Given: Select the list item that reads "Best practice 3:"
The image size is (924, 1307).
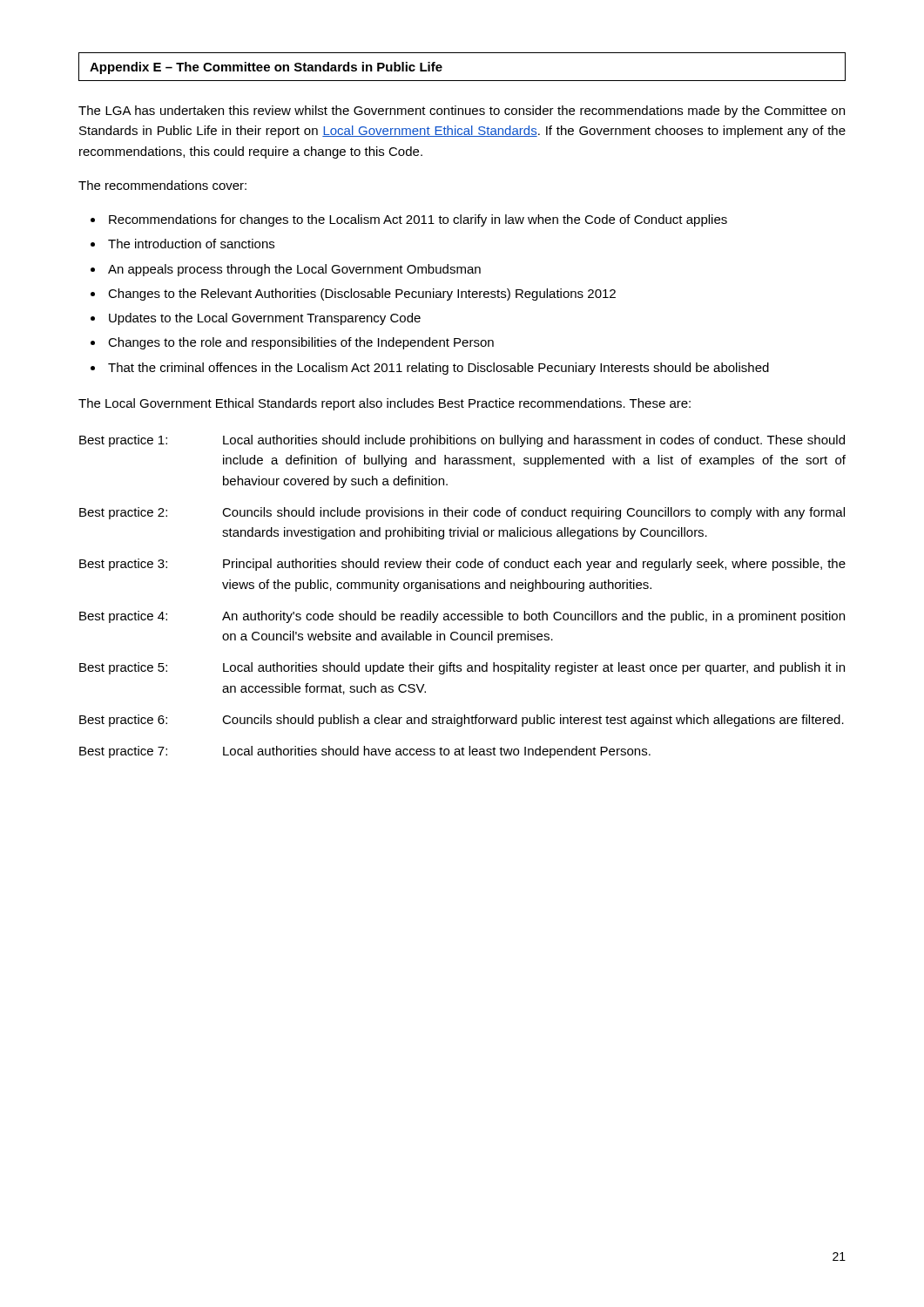Looking at the screenshot, I should [123, 564].
